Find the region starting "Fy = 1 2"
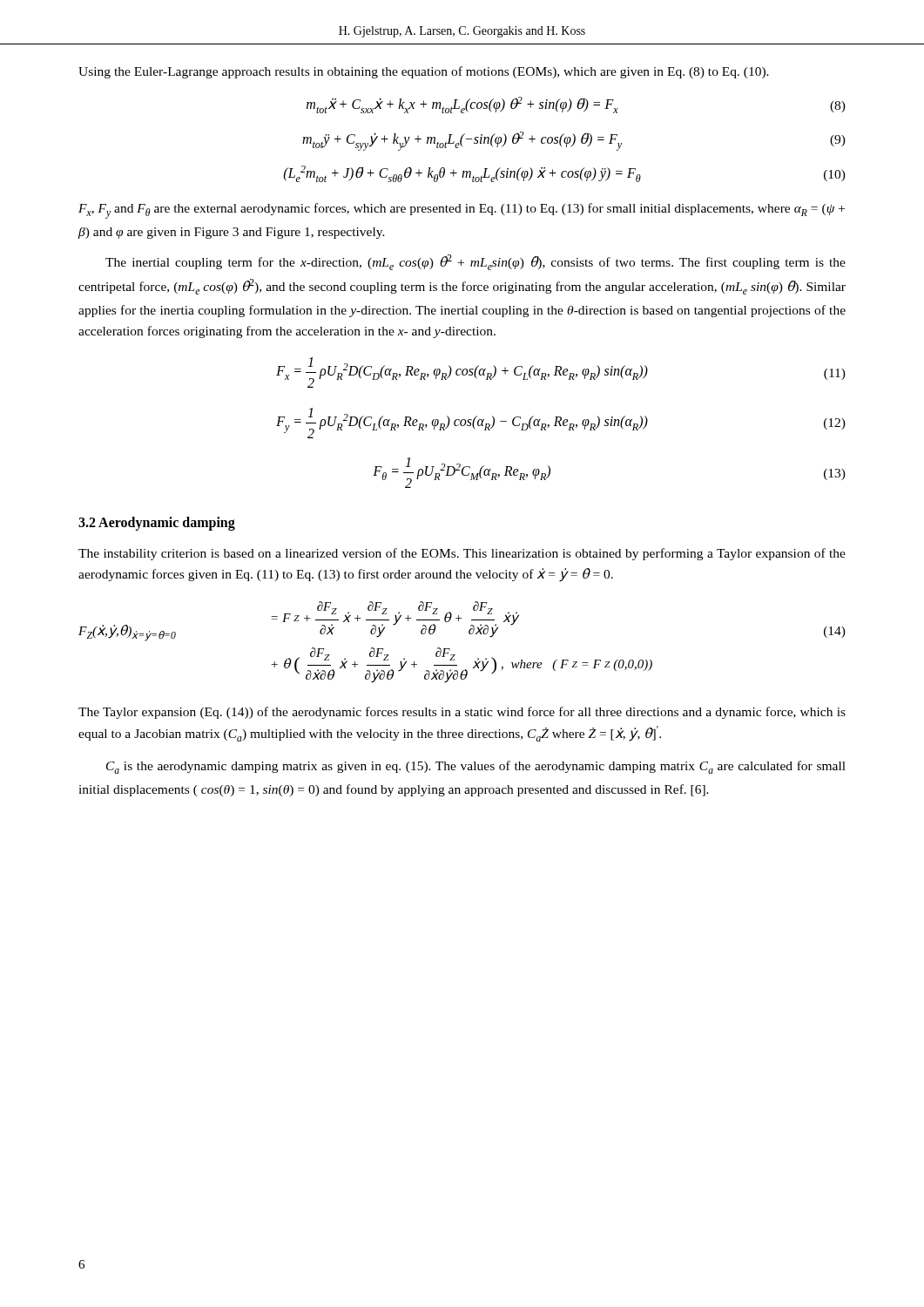The width and height of the screenshot is (924, 1307). [462, 423]
